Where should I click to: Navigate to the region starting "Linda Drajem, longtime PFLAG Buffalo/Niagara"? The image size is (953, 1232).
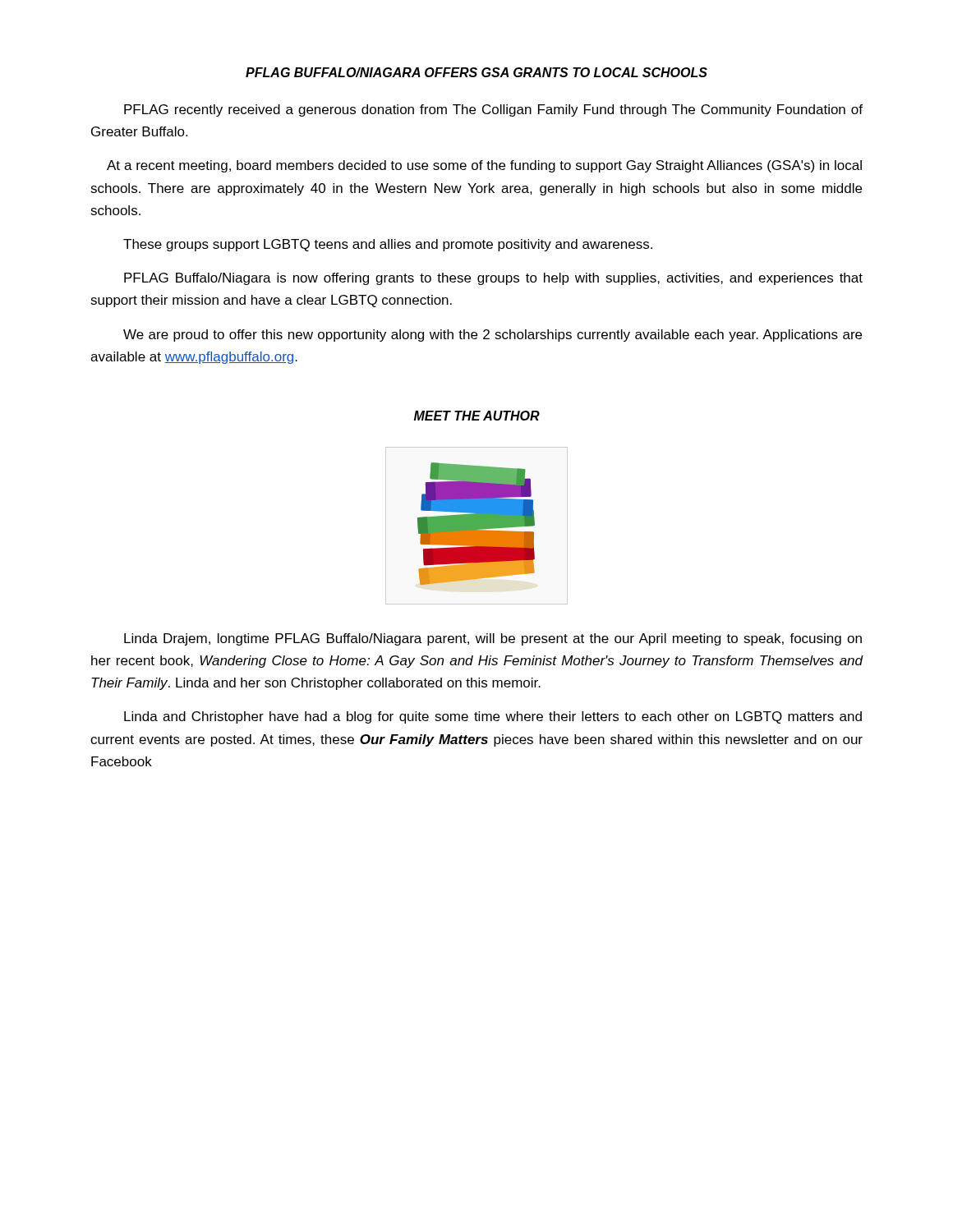click(476, 661)
